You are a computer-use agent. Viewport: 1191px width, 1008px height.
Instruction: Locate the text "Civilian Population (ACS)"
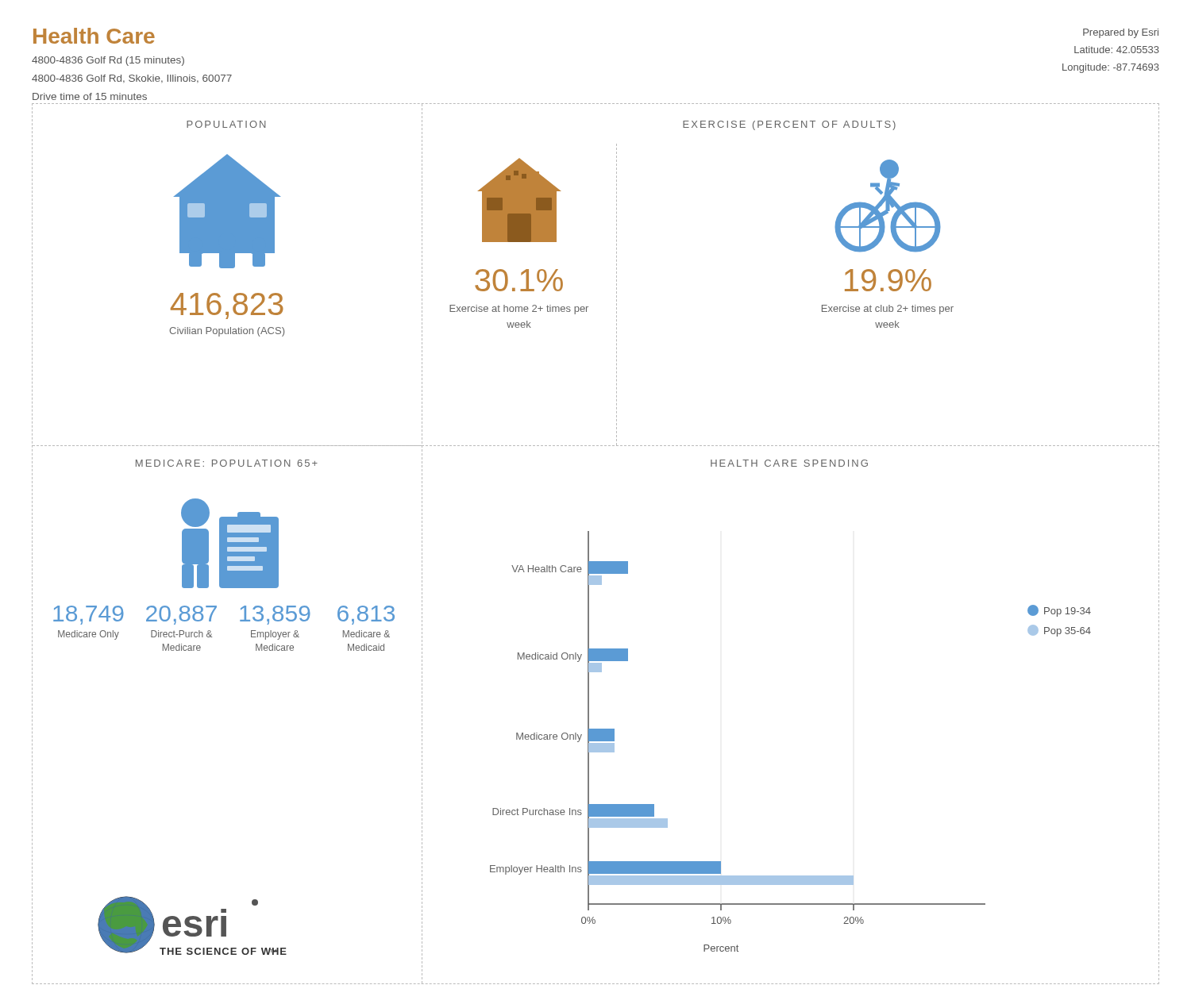tap(227, 331)
